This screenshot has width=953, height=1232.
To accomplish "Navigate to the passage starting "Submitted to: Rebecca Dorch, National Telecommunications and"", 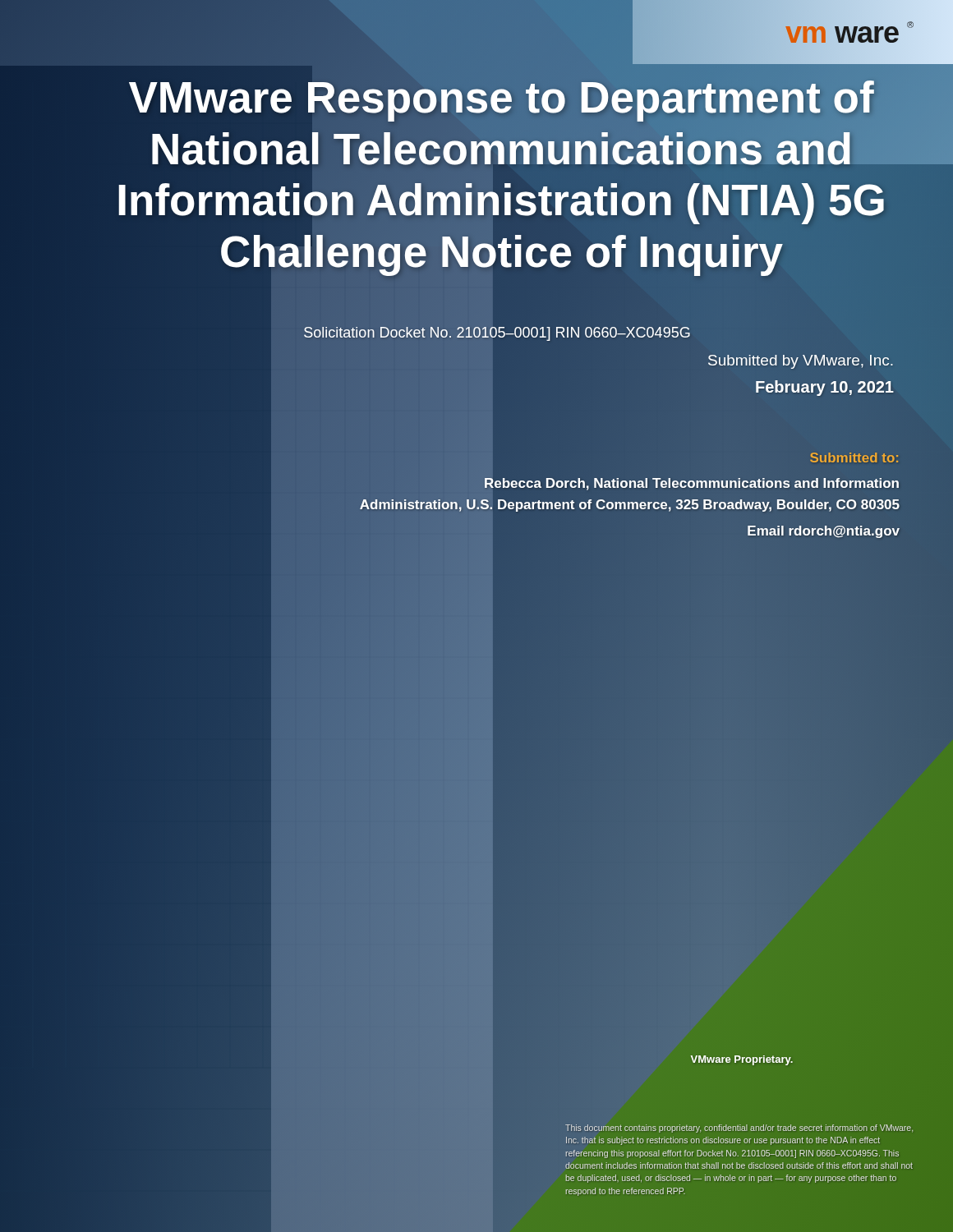I will pos(495,495).
